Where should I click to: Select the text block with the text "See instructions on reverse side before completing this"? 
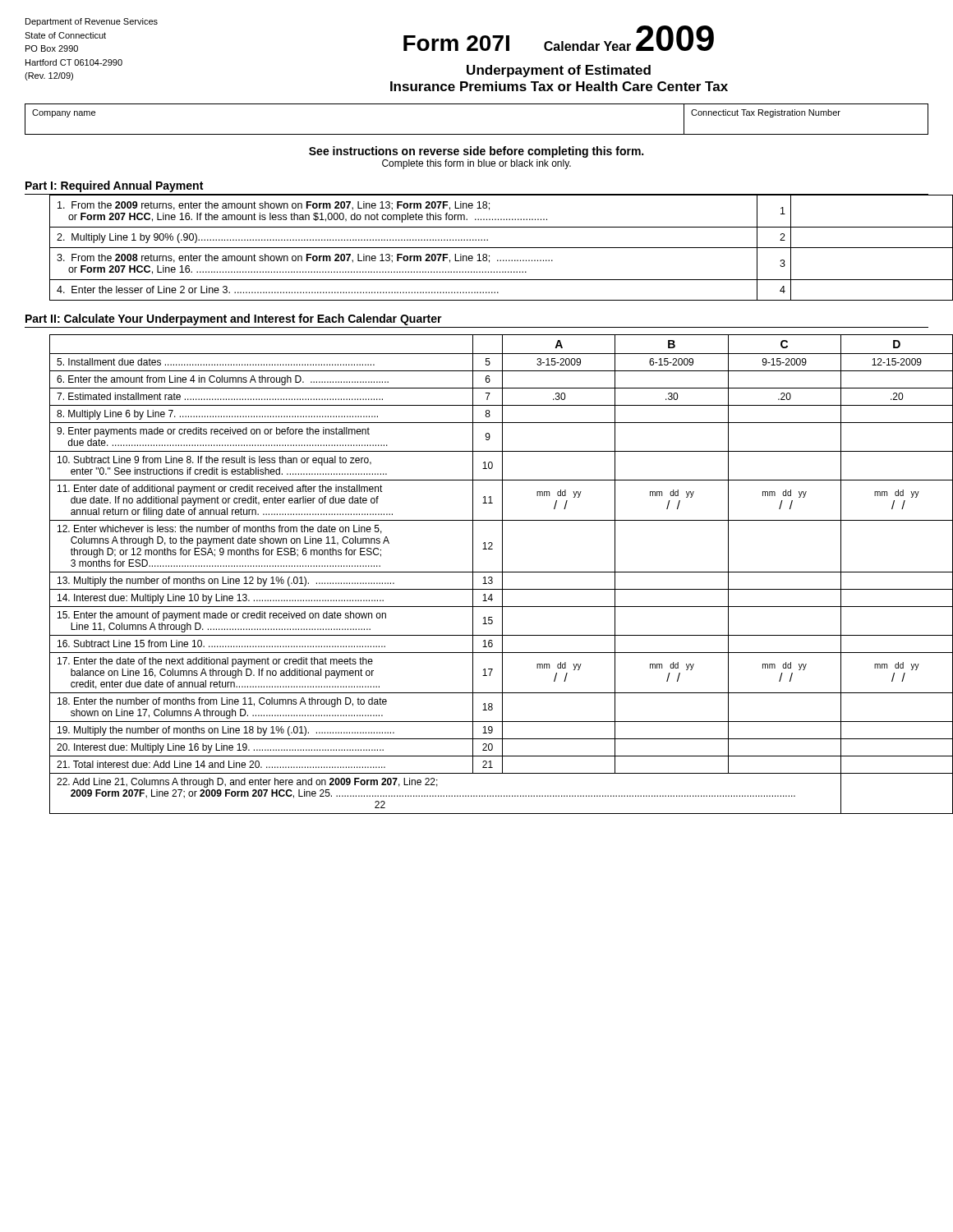[476, 157]
